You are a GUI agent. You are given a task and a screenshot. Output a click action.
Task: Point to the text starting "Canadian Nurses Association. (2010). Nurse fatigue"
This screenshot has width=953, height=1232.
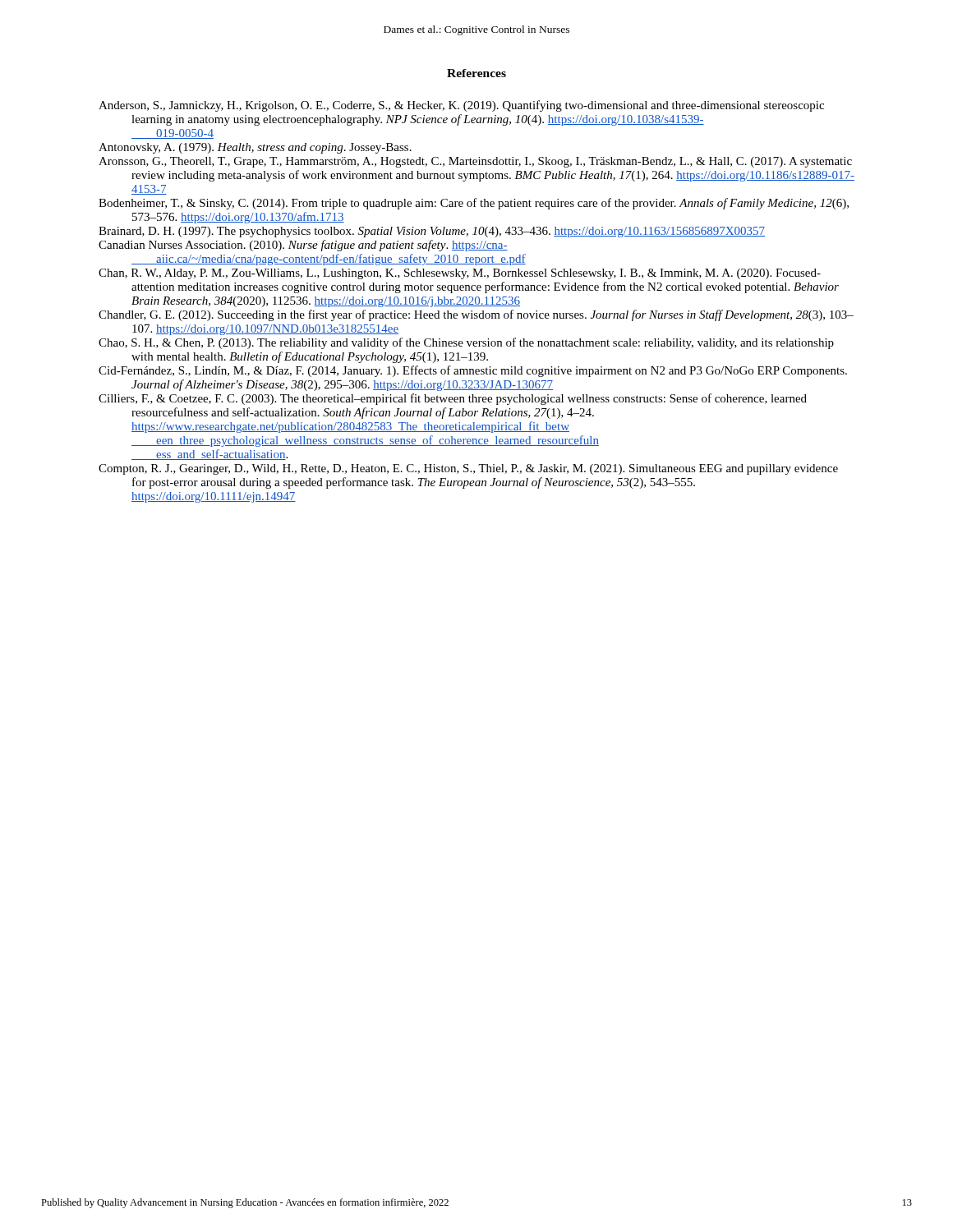[312, 252]
